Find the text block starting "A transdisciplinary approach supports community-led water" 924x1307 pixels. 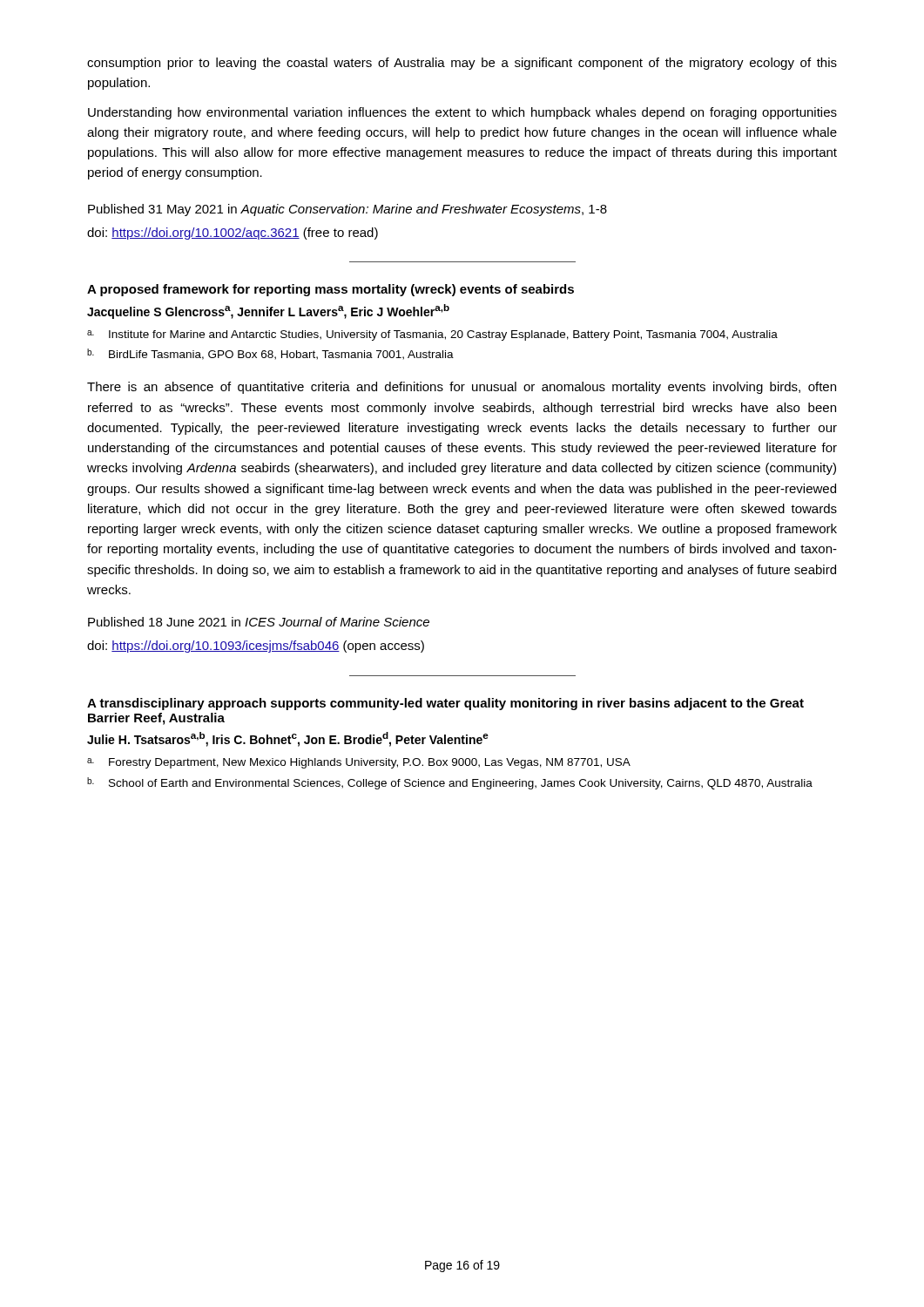445,710
